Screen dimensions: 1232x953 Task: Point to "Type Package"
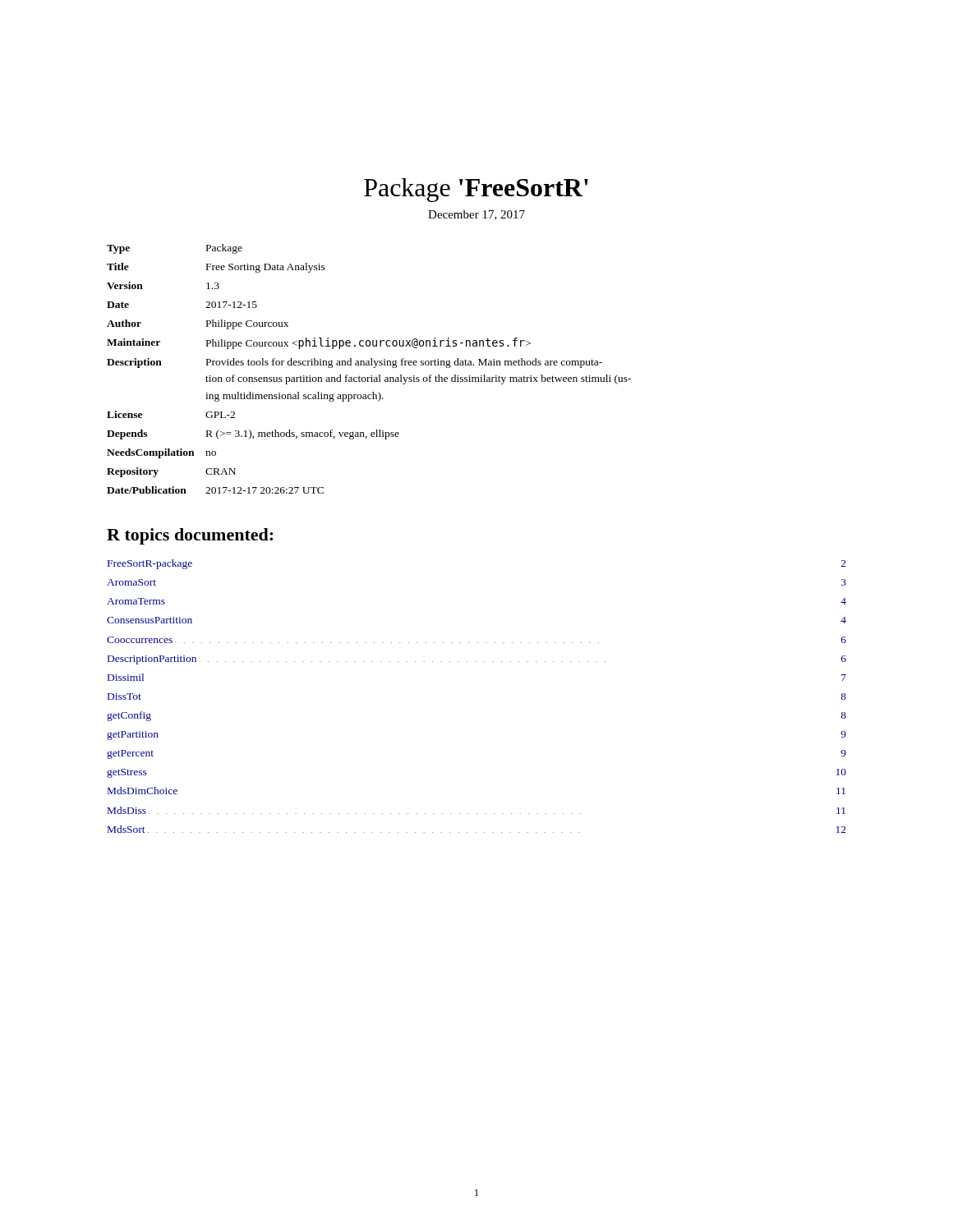tap(118, 248)
